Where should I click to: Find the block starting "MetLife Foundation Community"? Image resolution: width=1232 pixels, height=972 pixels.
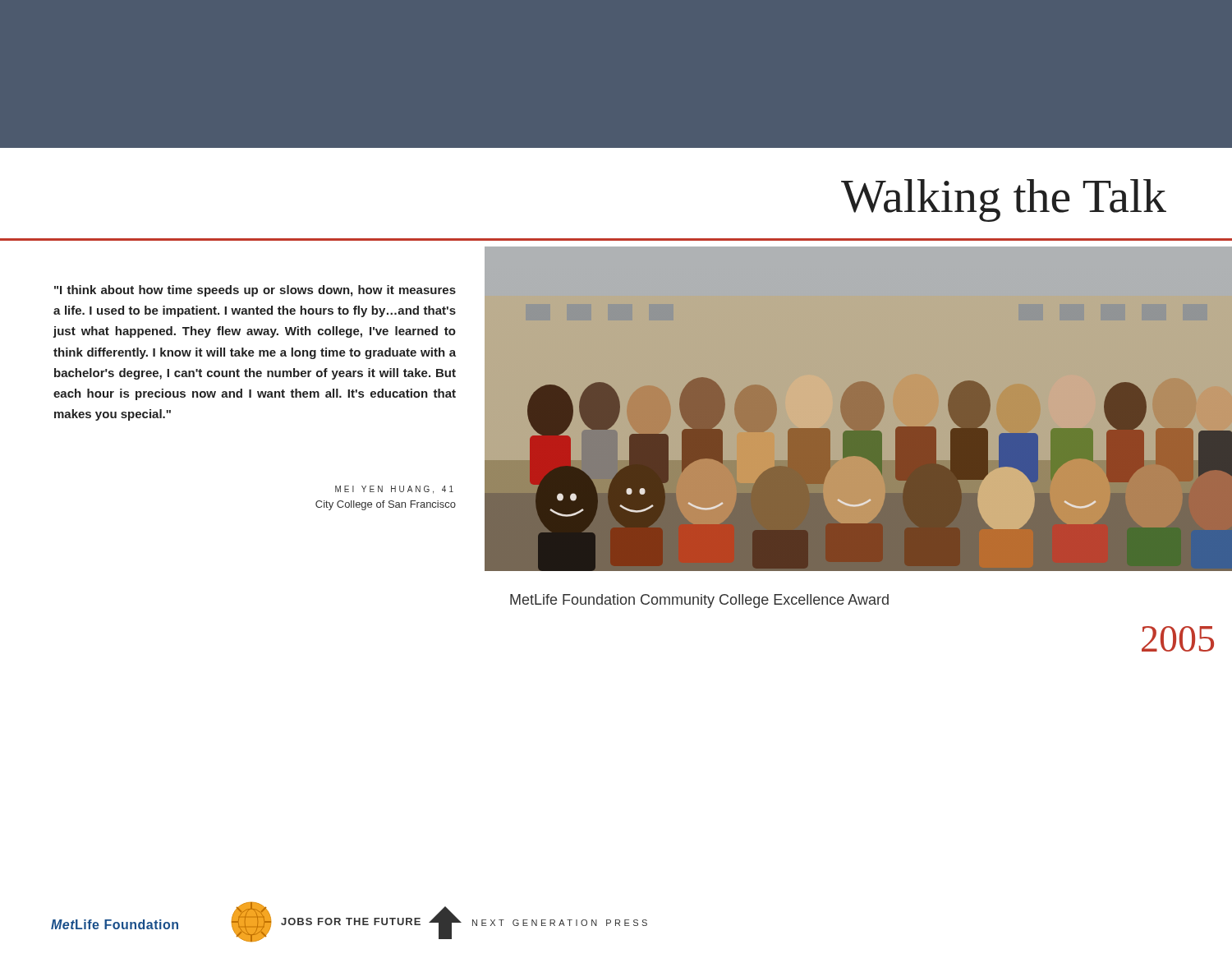pyautogui.click(x=699, y=601)
